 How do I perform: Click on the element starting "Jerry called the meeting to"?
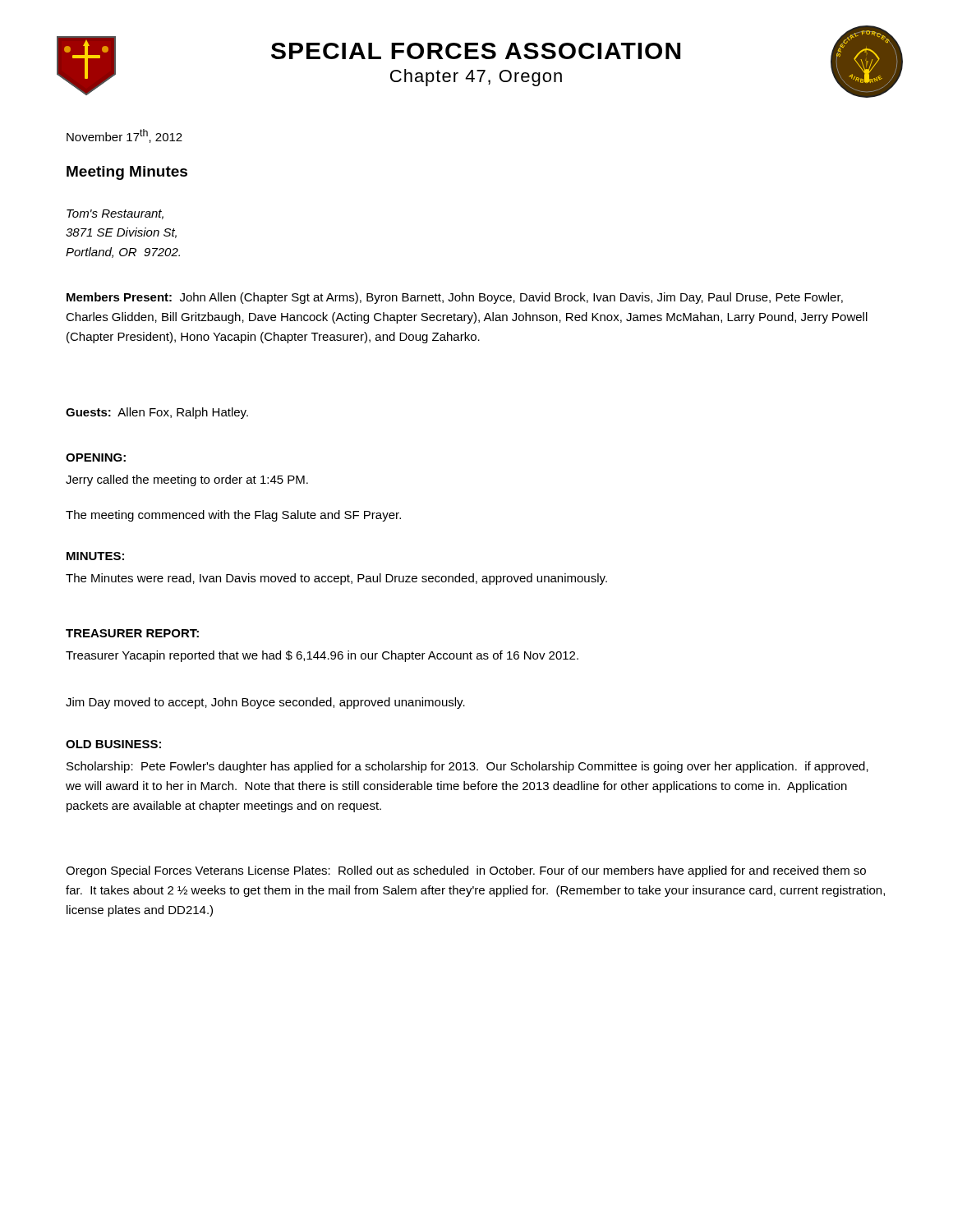pyautogui.click(x=187, y=479)
